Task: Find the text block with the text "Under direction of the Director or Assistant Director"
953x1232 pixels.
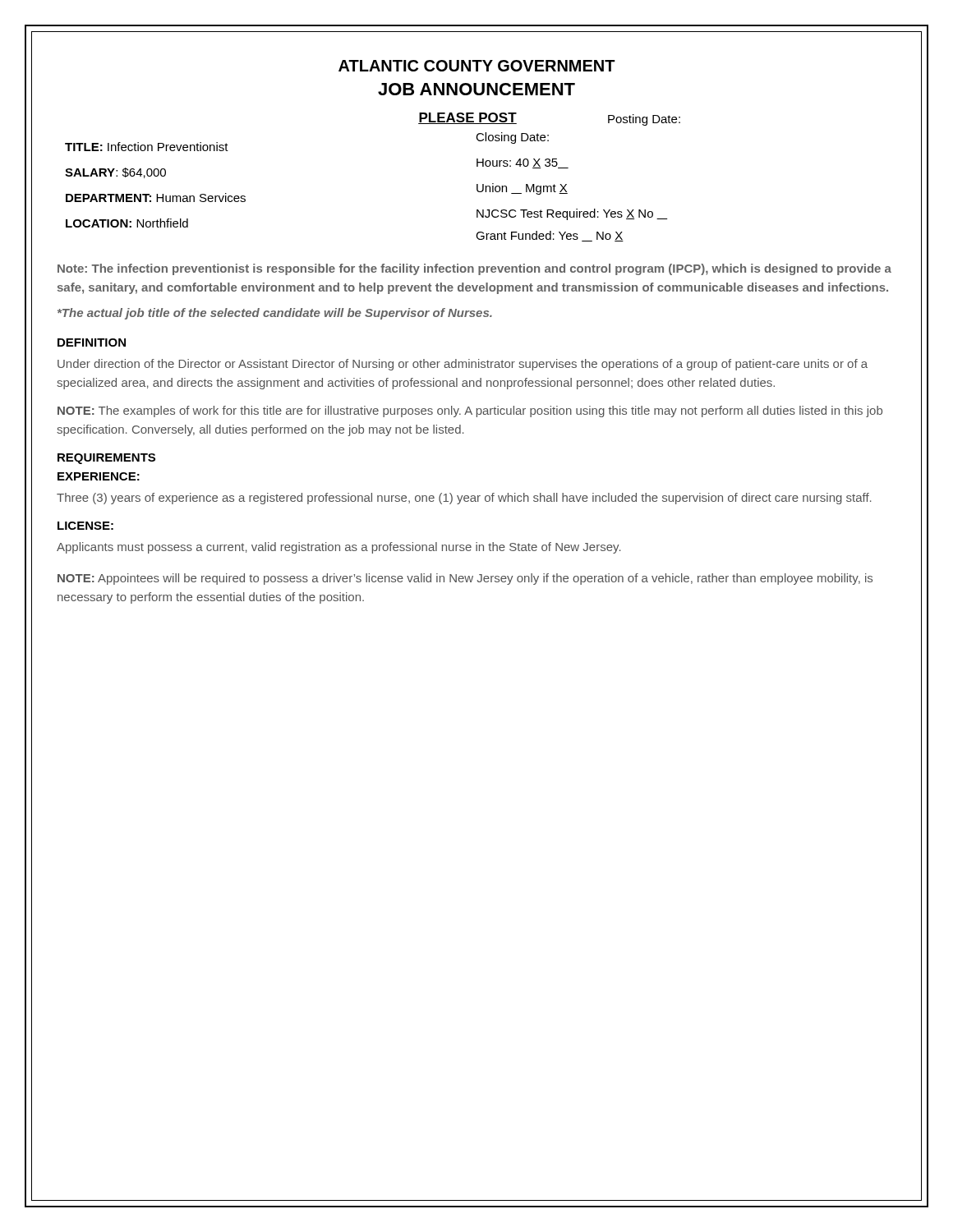Action: tap(462, 373)
